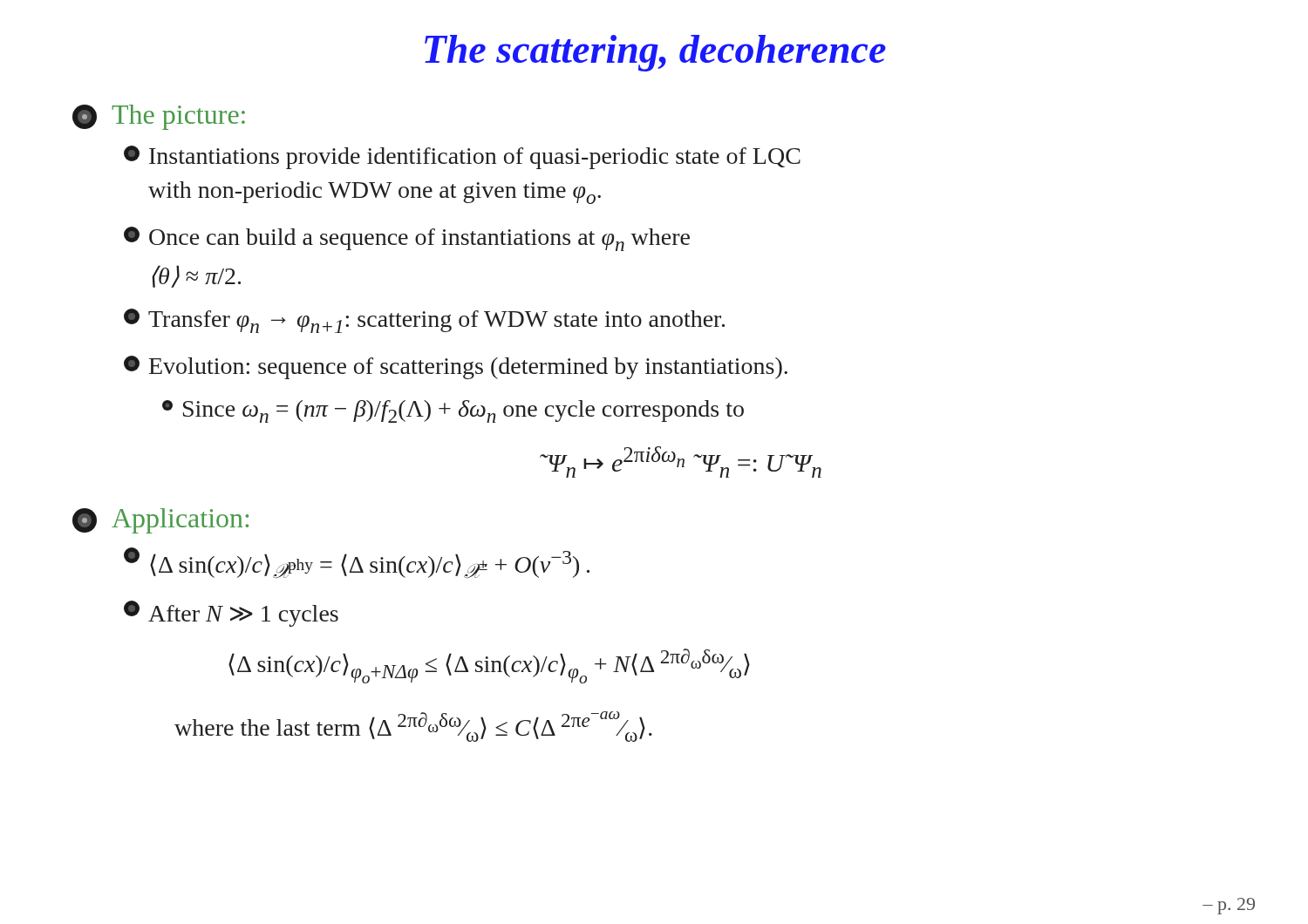
Task: Find the title
Action: [654, 49]
